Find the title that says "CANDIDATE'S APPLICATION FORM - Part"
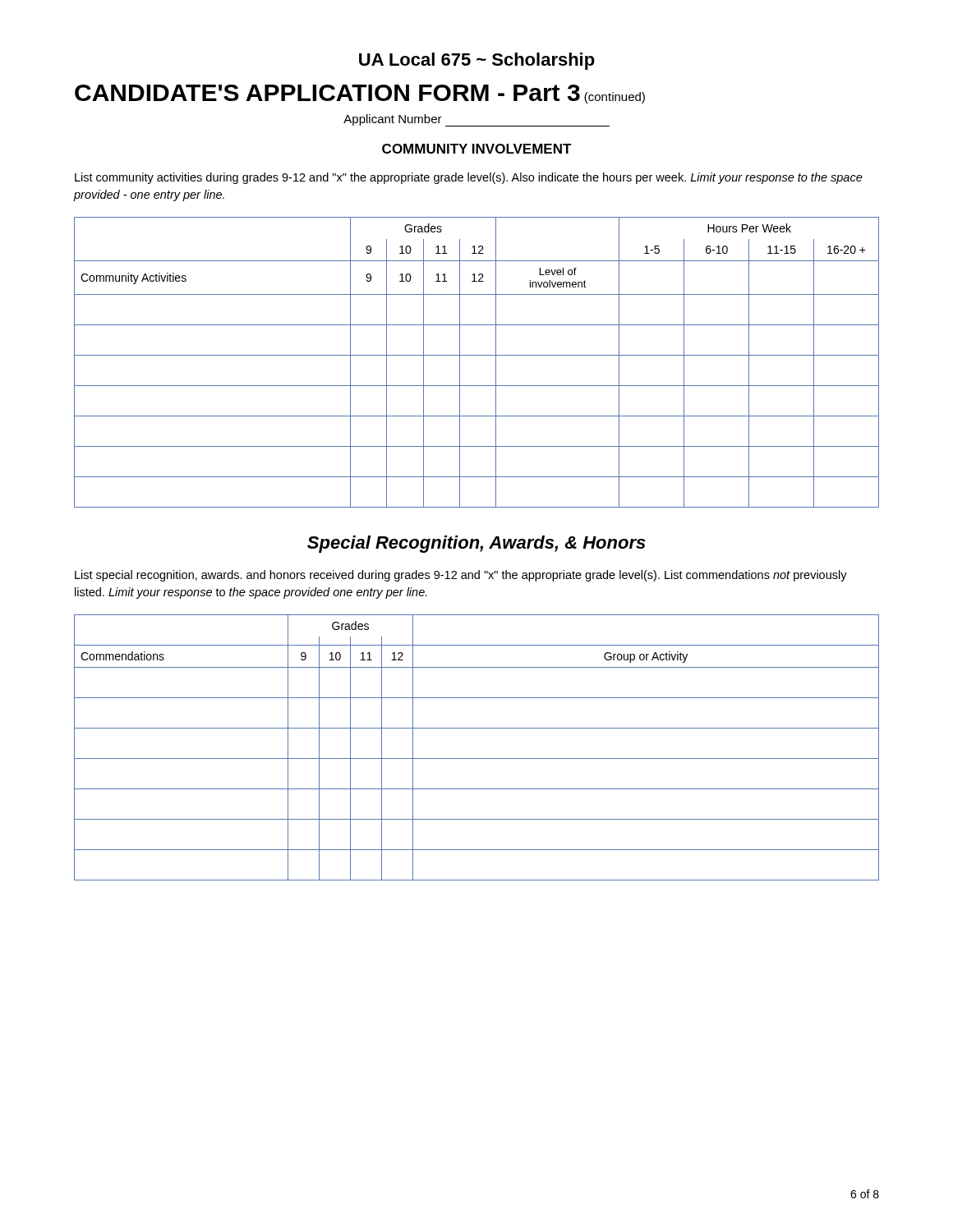Image resolution: width=953 pixels, height=1232 pixels. click(x=360, y=92)
